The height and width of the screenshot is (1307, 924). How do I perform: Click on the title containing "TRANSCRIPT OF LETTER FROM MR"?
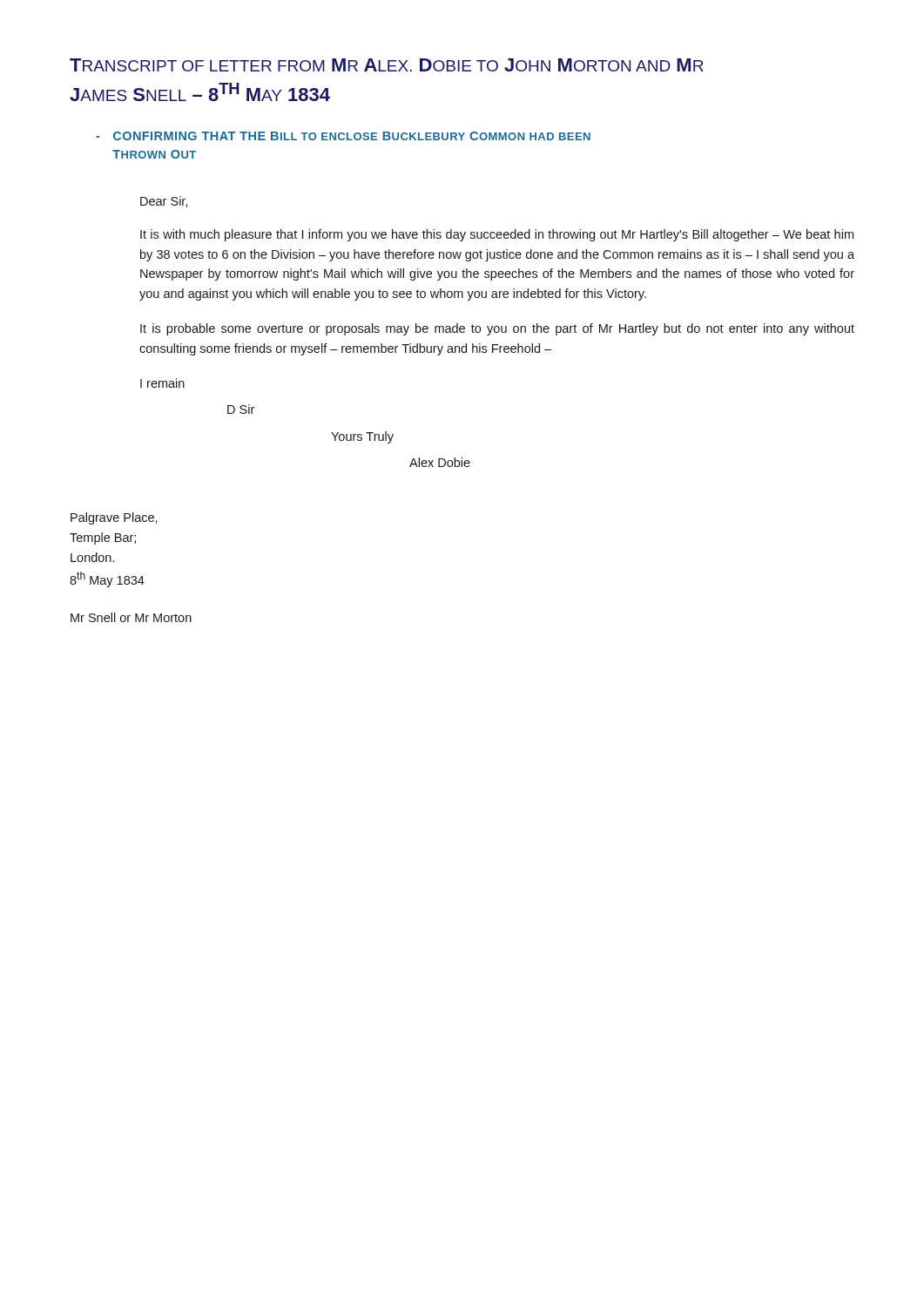tap(387, 80)
